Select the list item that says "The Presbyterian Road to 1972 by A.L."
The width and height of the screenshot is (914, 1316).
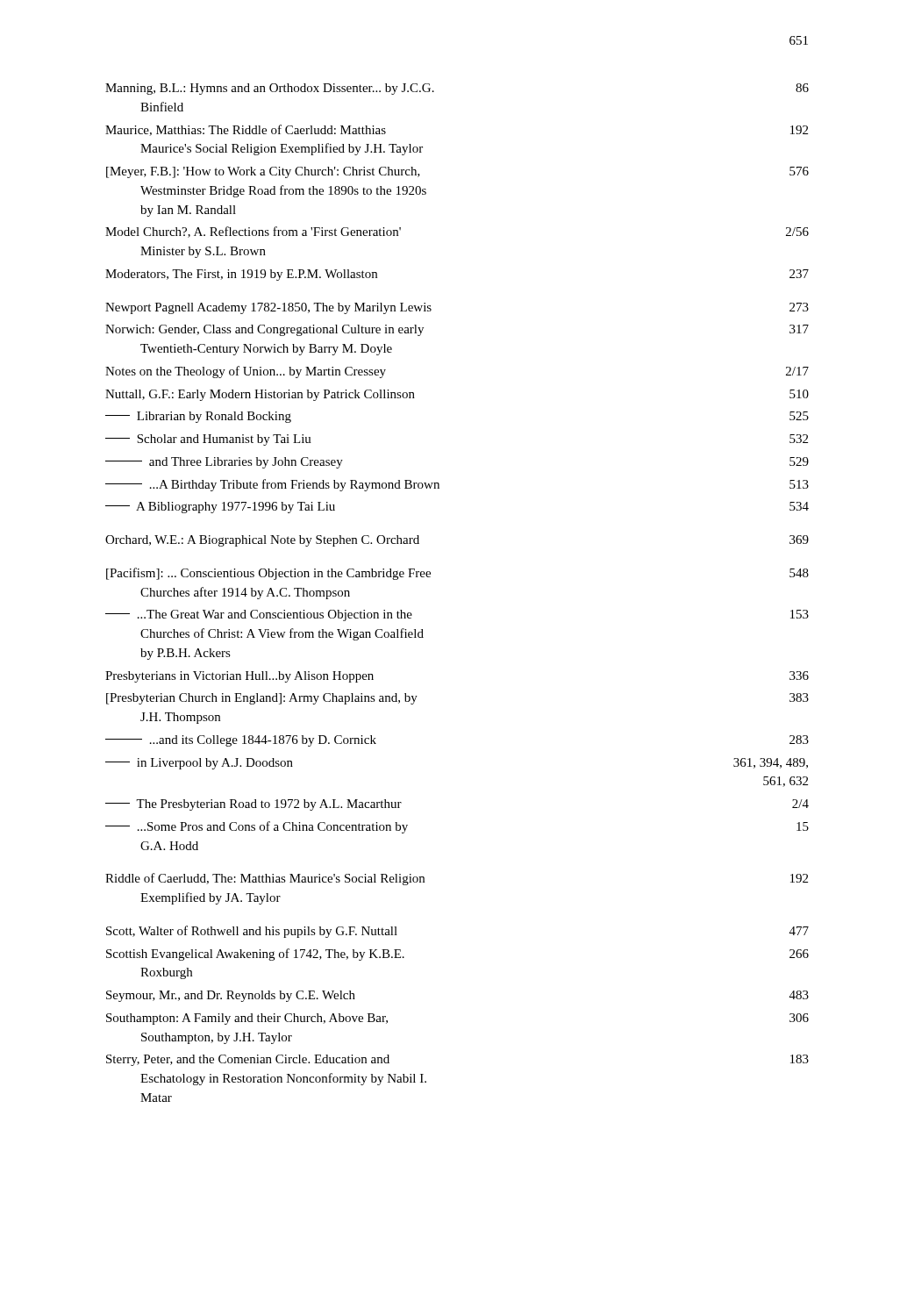(x=265, y=805)
